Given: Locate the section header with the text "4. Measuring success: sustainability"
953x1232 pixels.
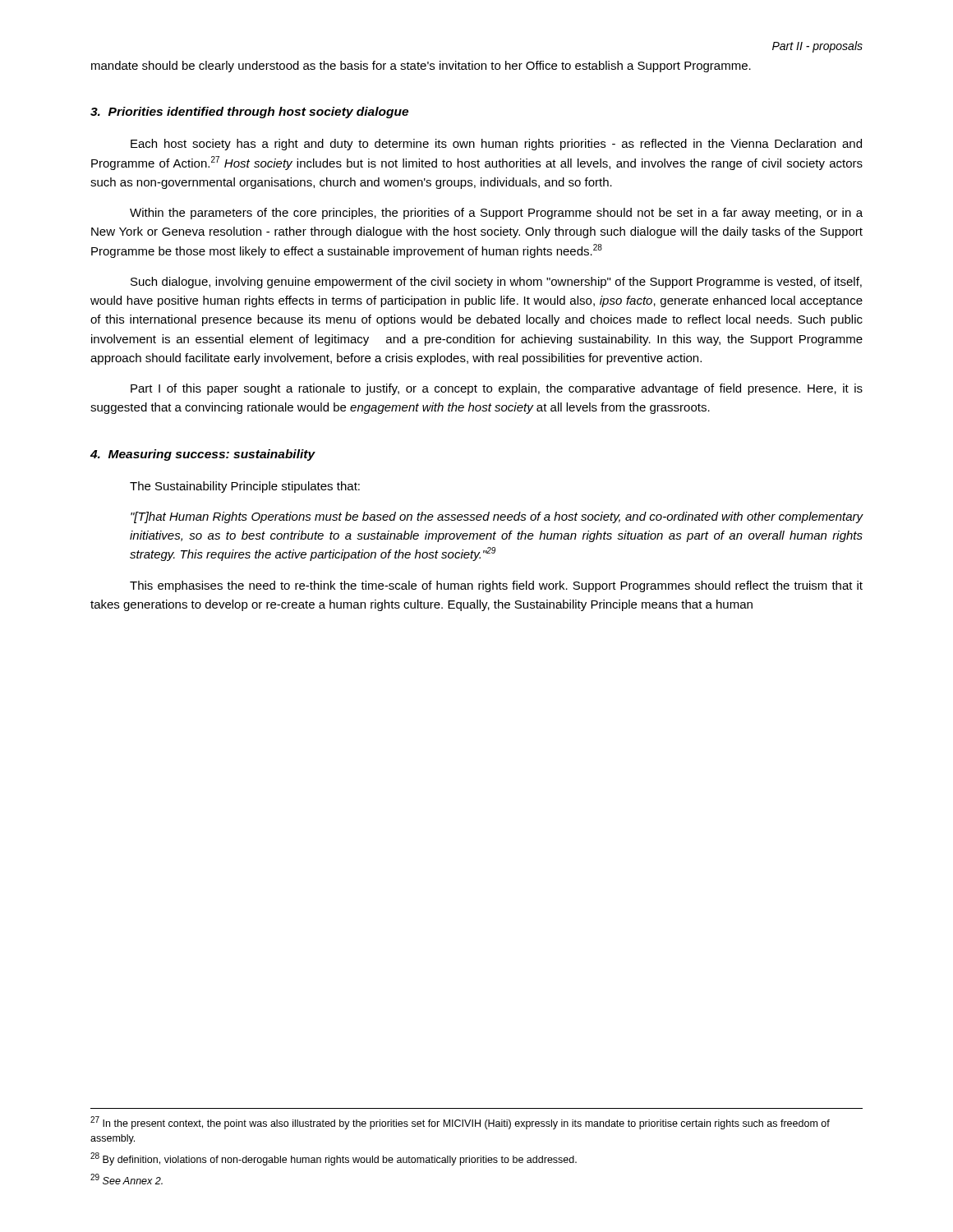Looking at the screenshot, I should pyautogui.click(x=203, y=453).
